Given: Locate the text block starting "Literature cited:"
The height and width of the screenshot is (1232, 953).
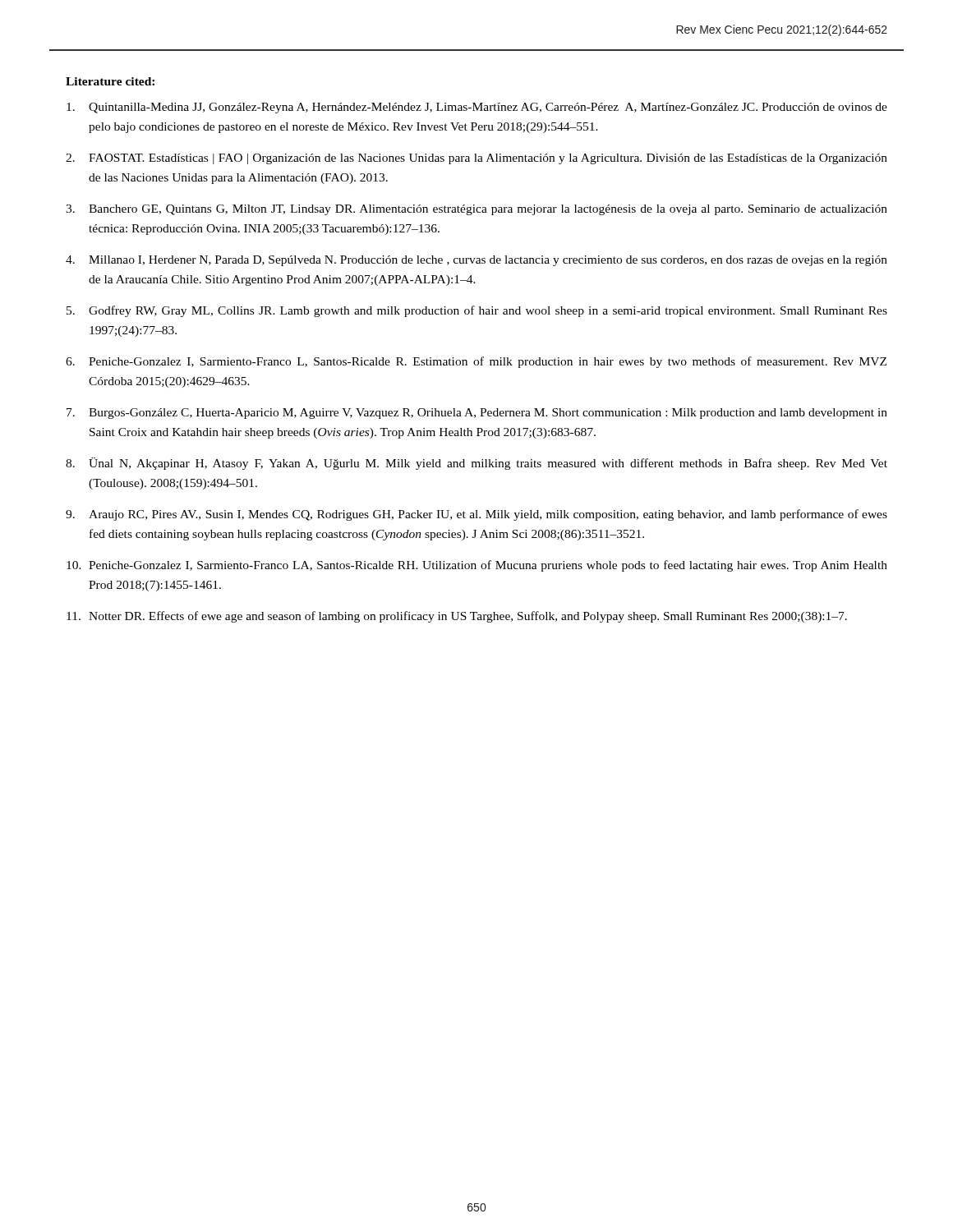Looking at the screenshot, I should (x=111, y=81).
